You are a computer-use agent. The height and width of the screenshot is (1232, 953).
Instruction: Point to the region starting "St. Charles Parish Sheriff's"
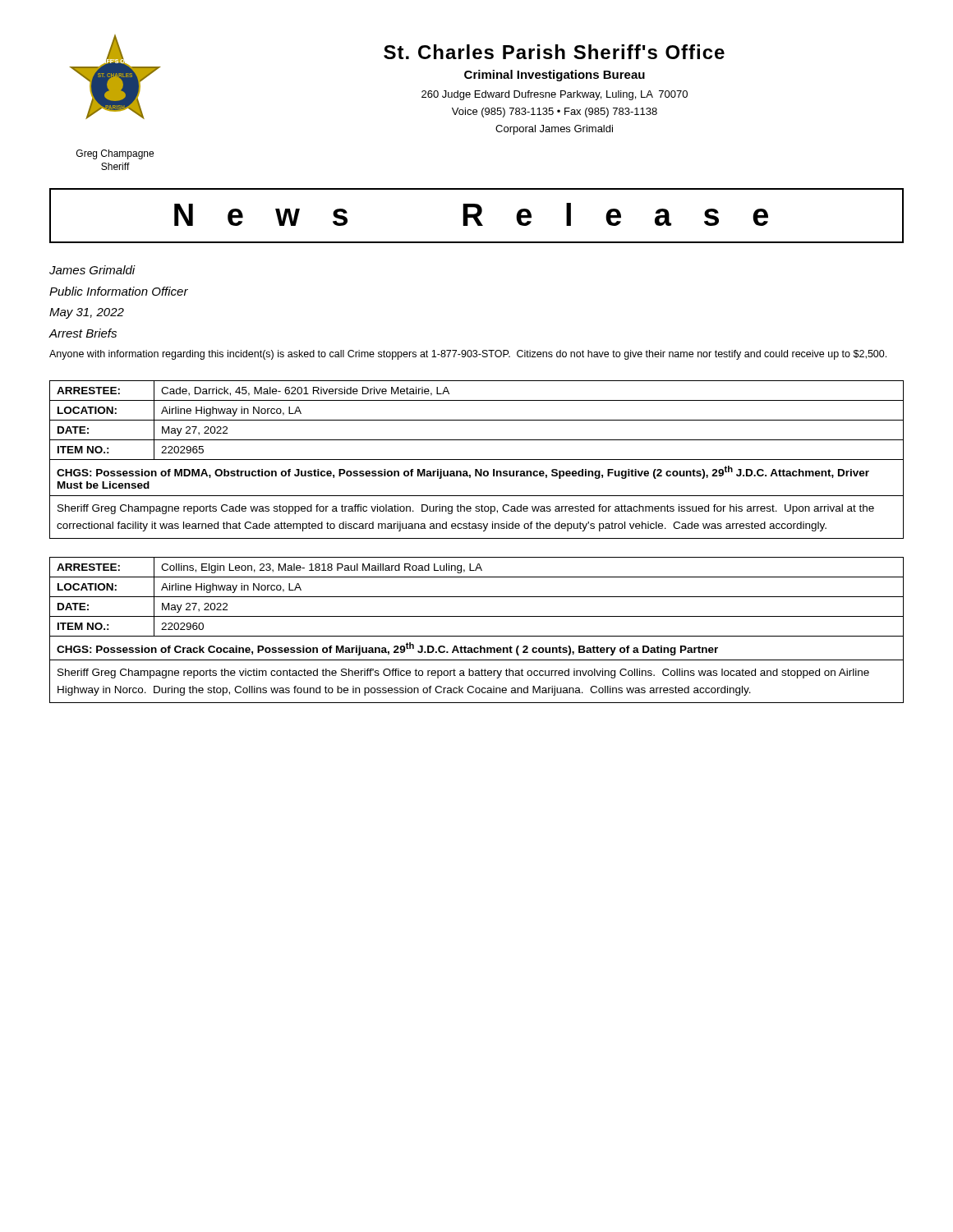tap(555, 52)
